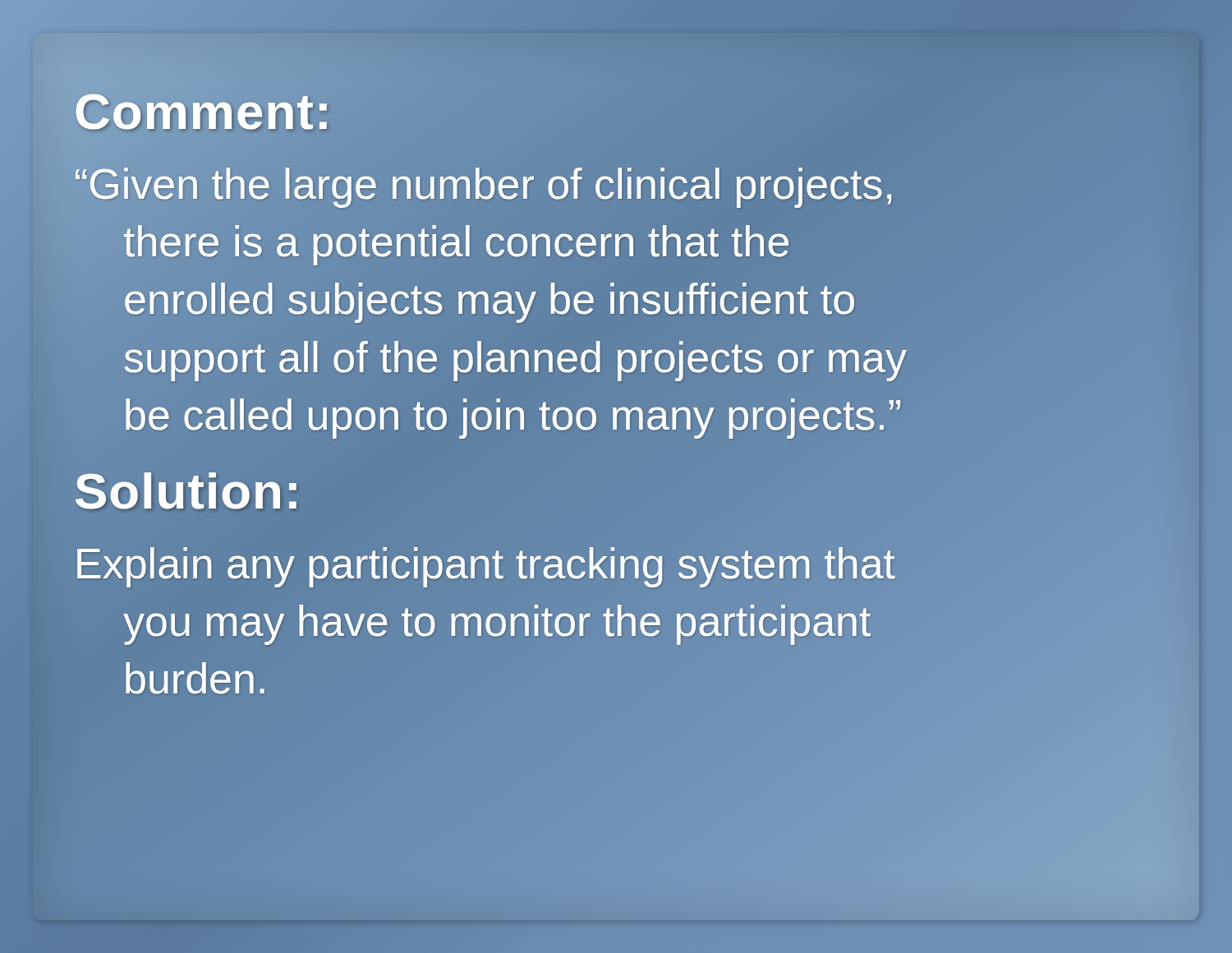Point to the text starting "Explain any participant tracking system that you may"
The image size is (1232, 953).
point(485,621)
